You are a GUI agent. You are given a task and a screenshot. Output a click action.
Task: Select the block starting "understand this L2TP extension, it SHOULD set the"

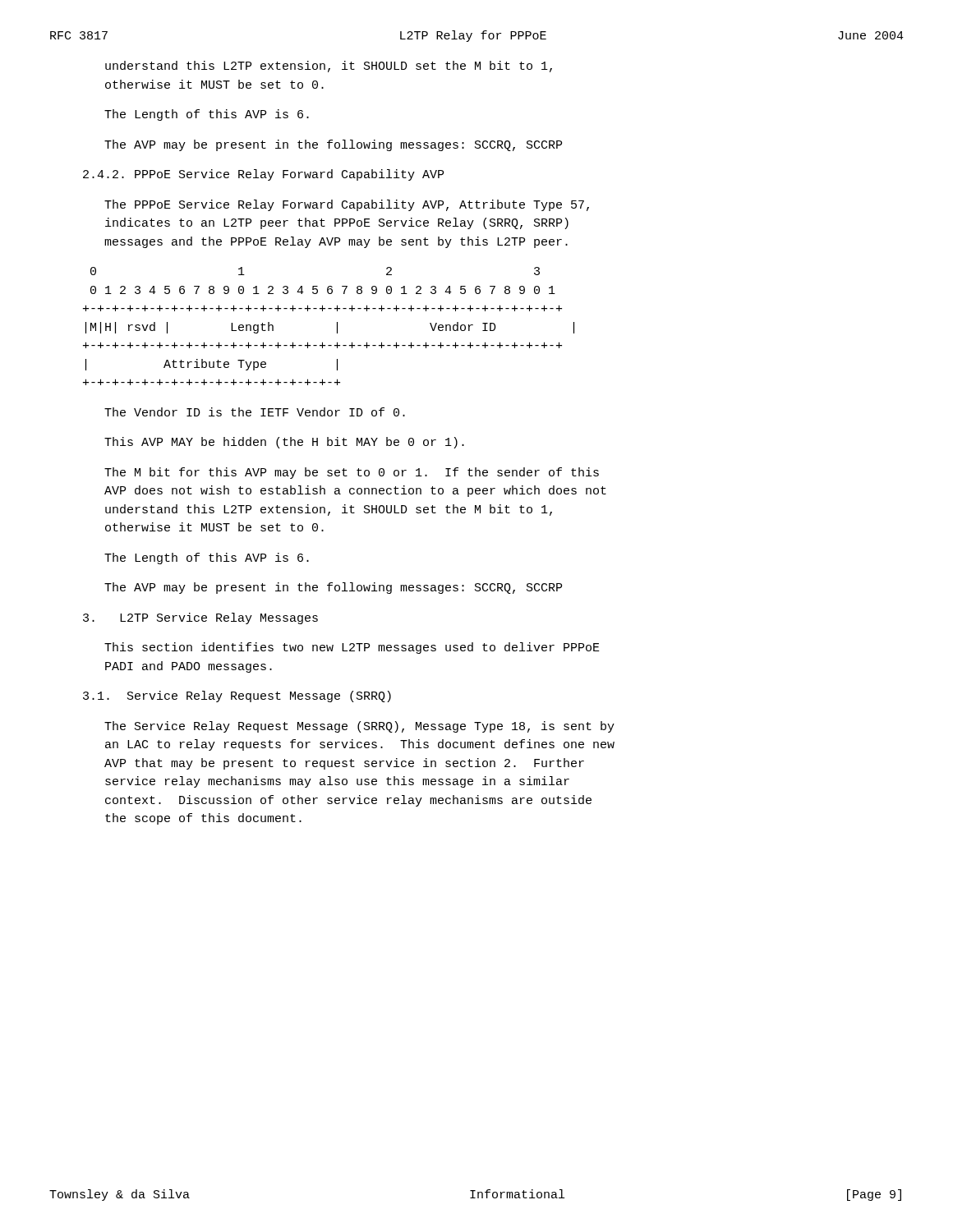[319, 76]
